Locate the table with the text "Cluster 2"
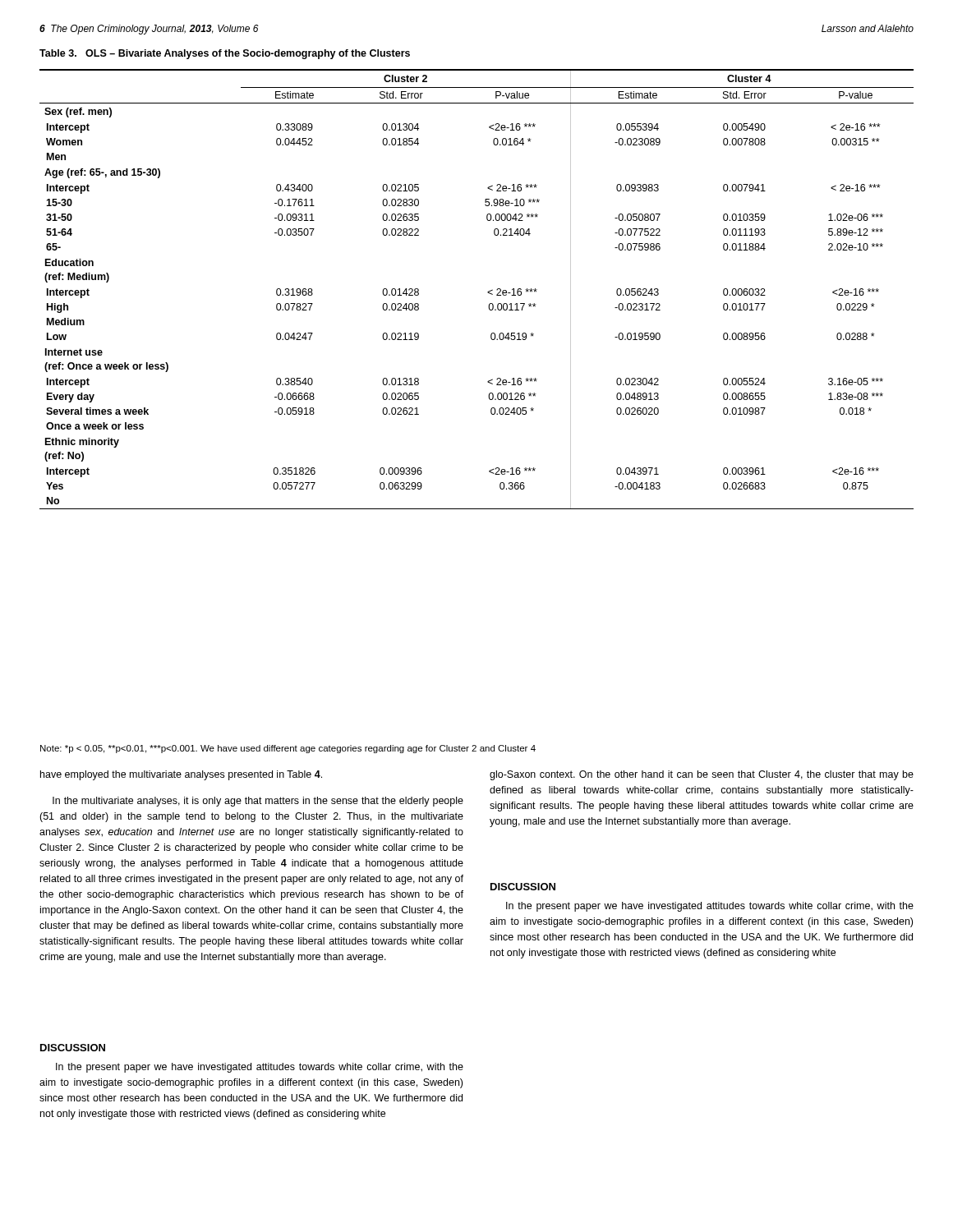 [476, 289]
